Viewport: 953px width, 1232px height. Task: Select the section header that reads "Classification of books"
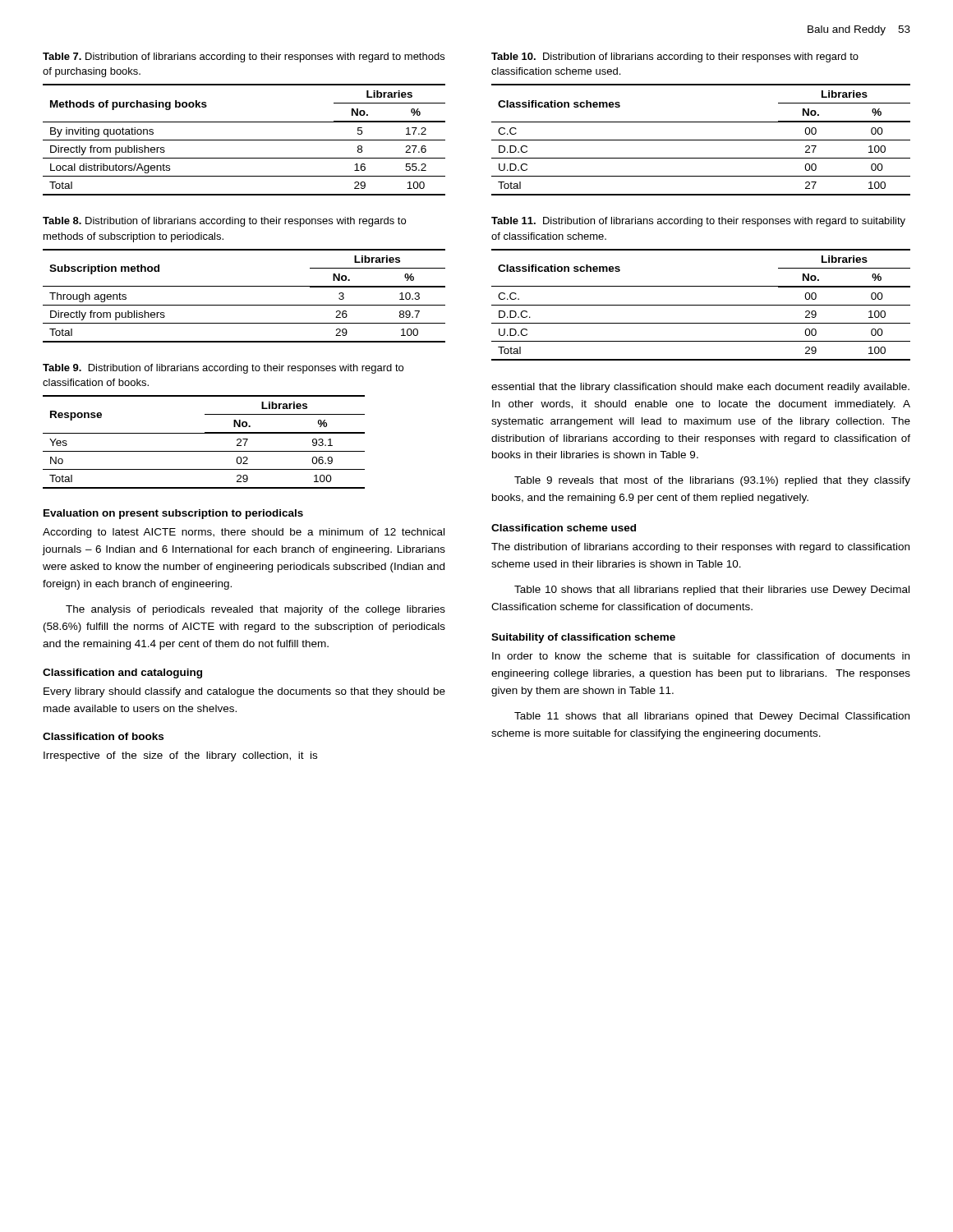point(103,737)
